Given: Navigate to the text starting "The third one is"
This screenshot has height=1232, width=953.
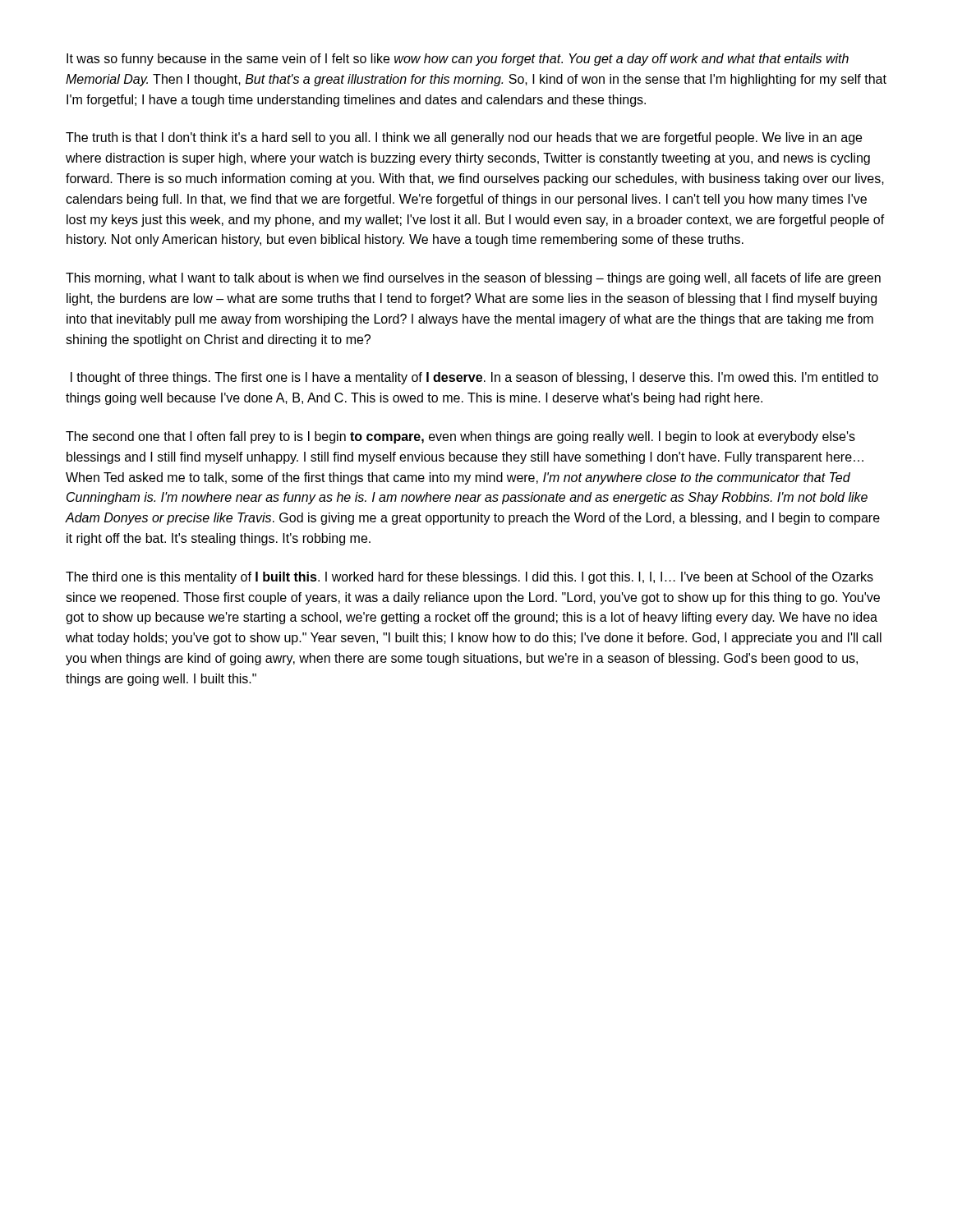Looking at the screenshot, I should point(474,628).
